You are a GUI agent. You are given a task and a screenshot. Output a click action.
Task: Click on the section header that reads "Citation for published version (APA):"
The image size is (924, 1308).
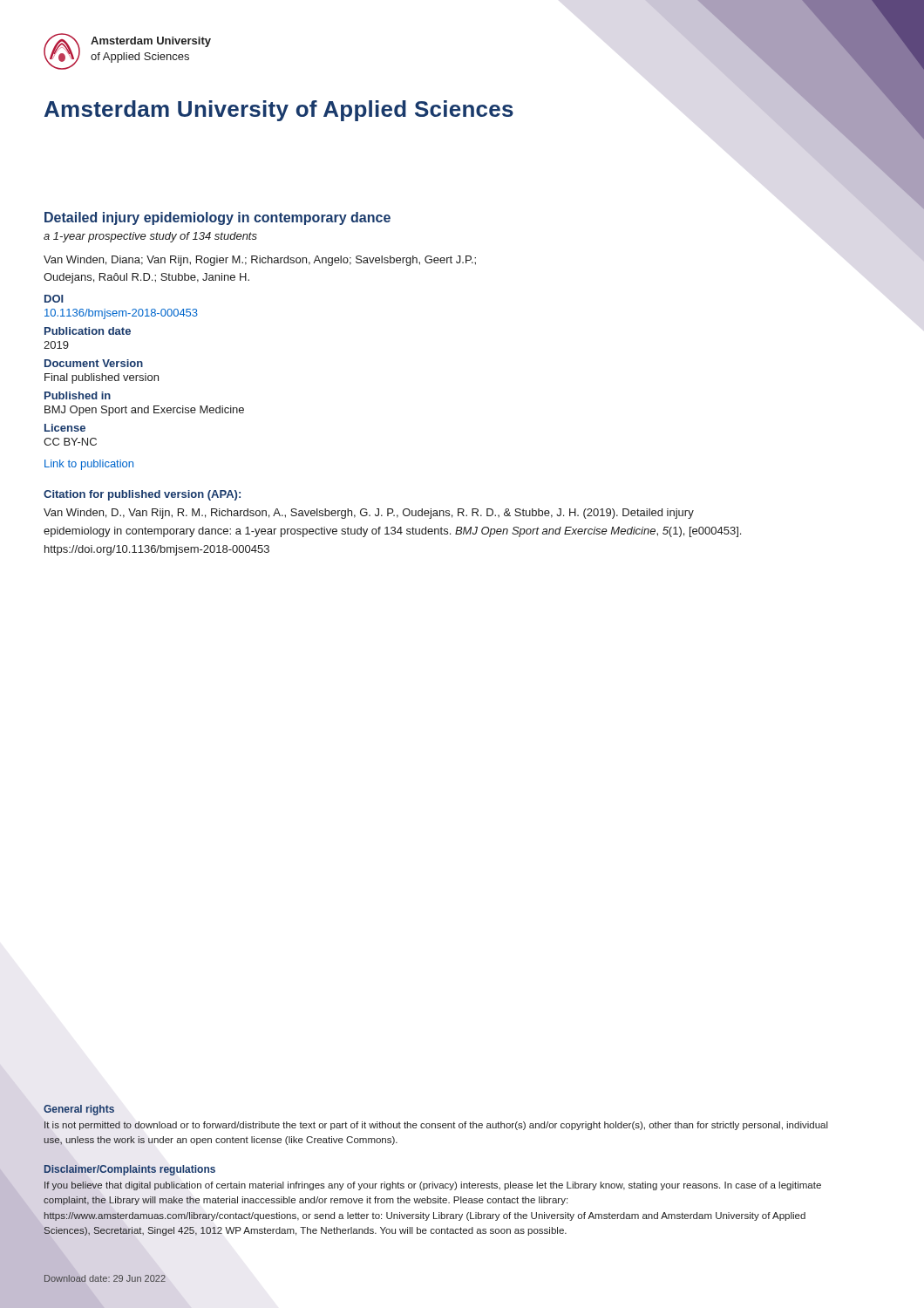[143, 494]
